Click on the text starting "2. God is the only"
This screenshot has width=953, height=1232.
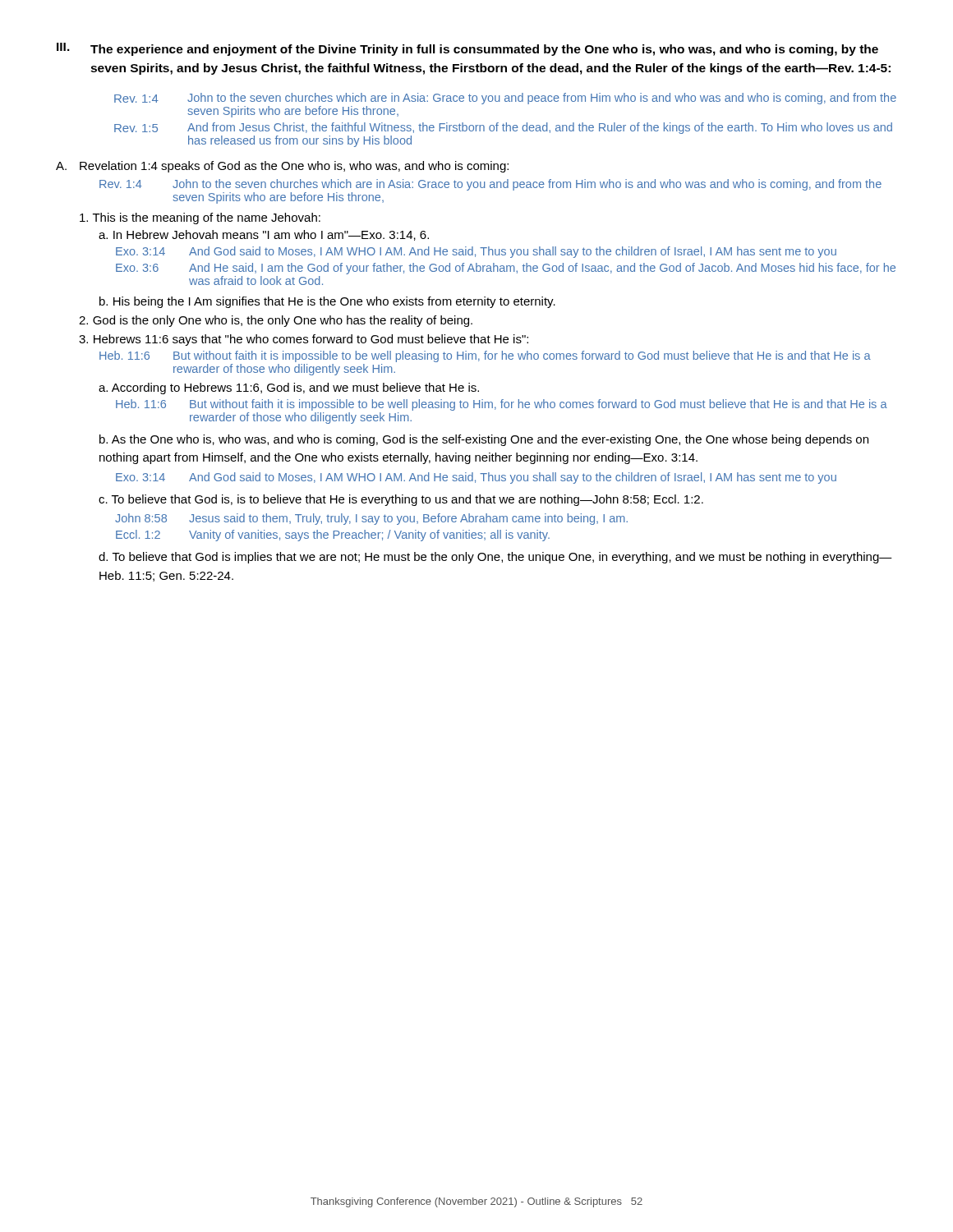coord(276,320)
